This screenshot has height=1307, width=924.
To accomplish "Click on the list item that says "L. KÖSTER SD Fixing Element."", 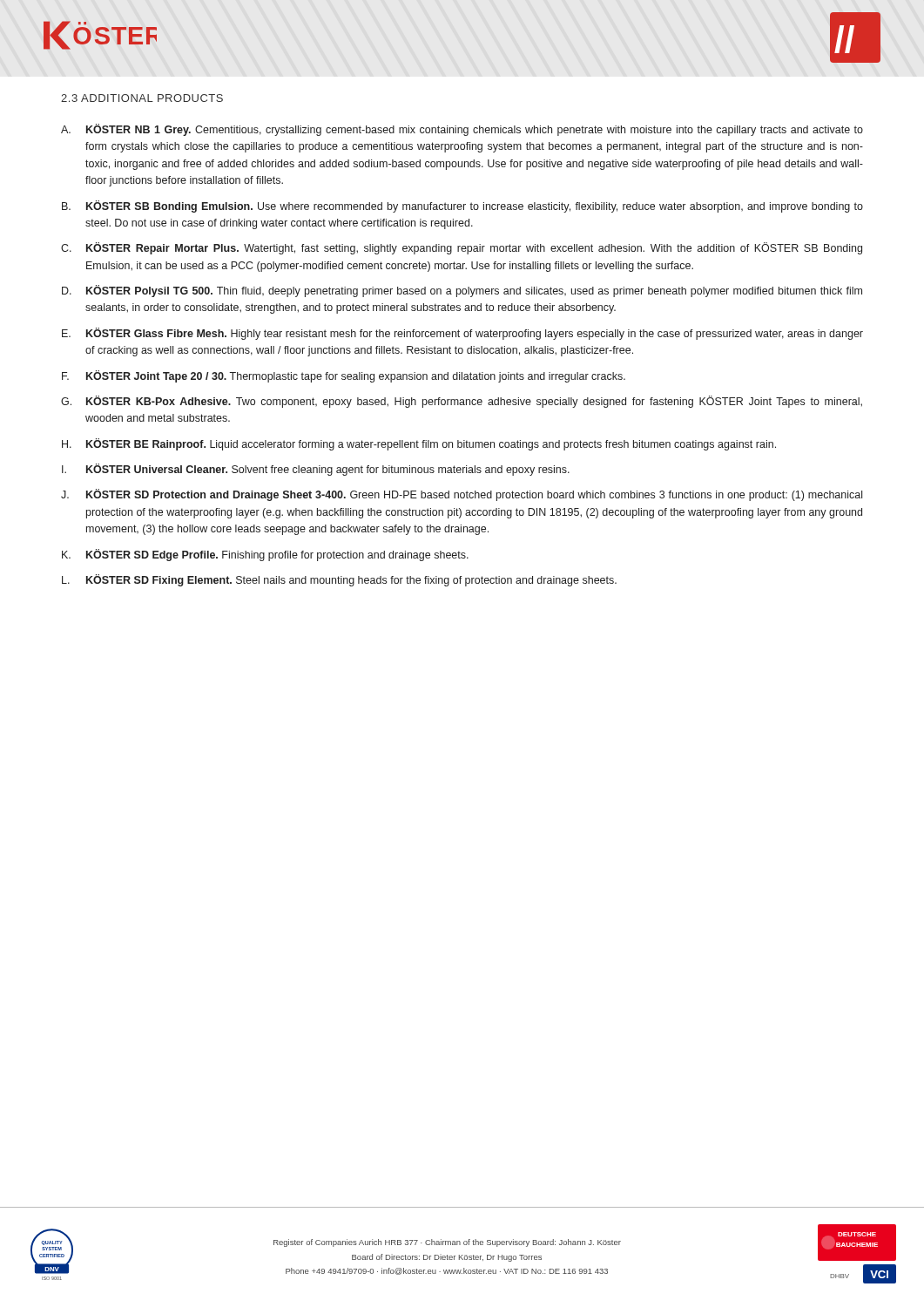I will 462,581.
